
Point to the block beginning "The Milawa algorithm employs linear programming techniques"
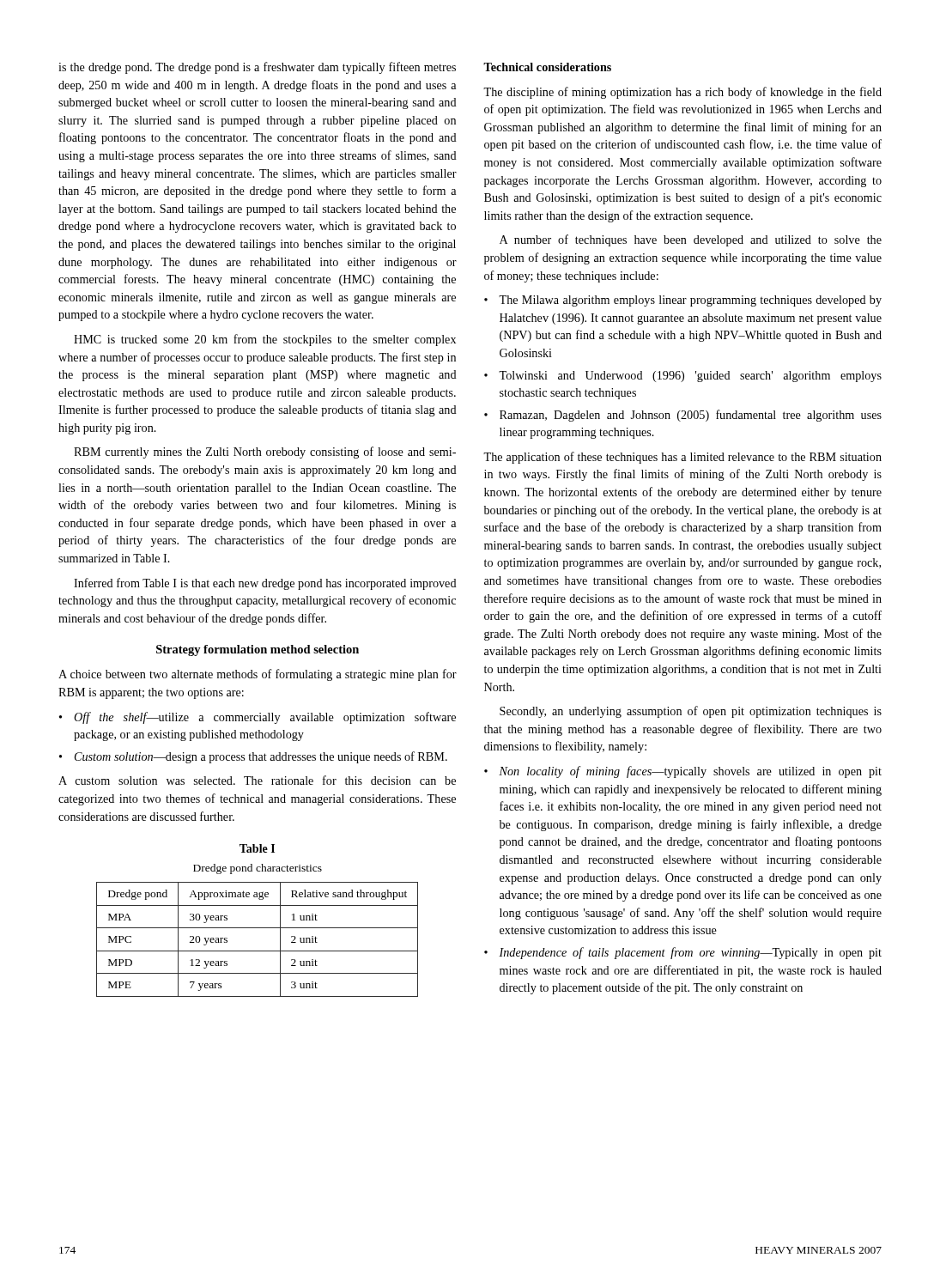(690, 326)
